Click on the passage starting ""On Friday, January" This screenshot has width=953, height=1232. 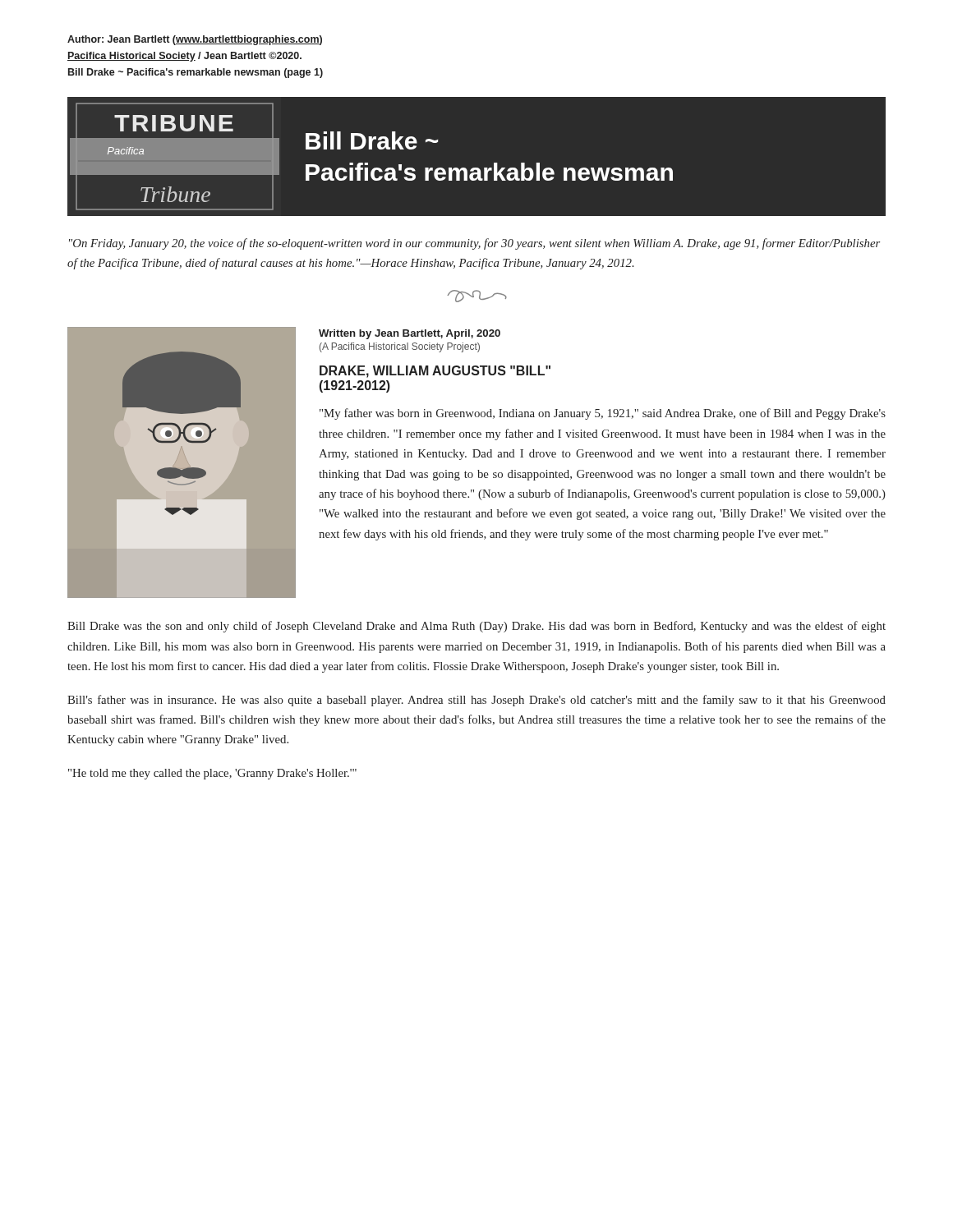tap(474, 253)
